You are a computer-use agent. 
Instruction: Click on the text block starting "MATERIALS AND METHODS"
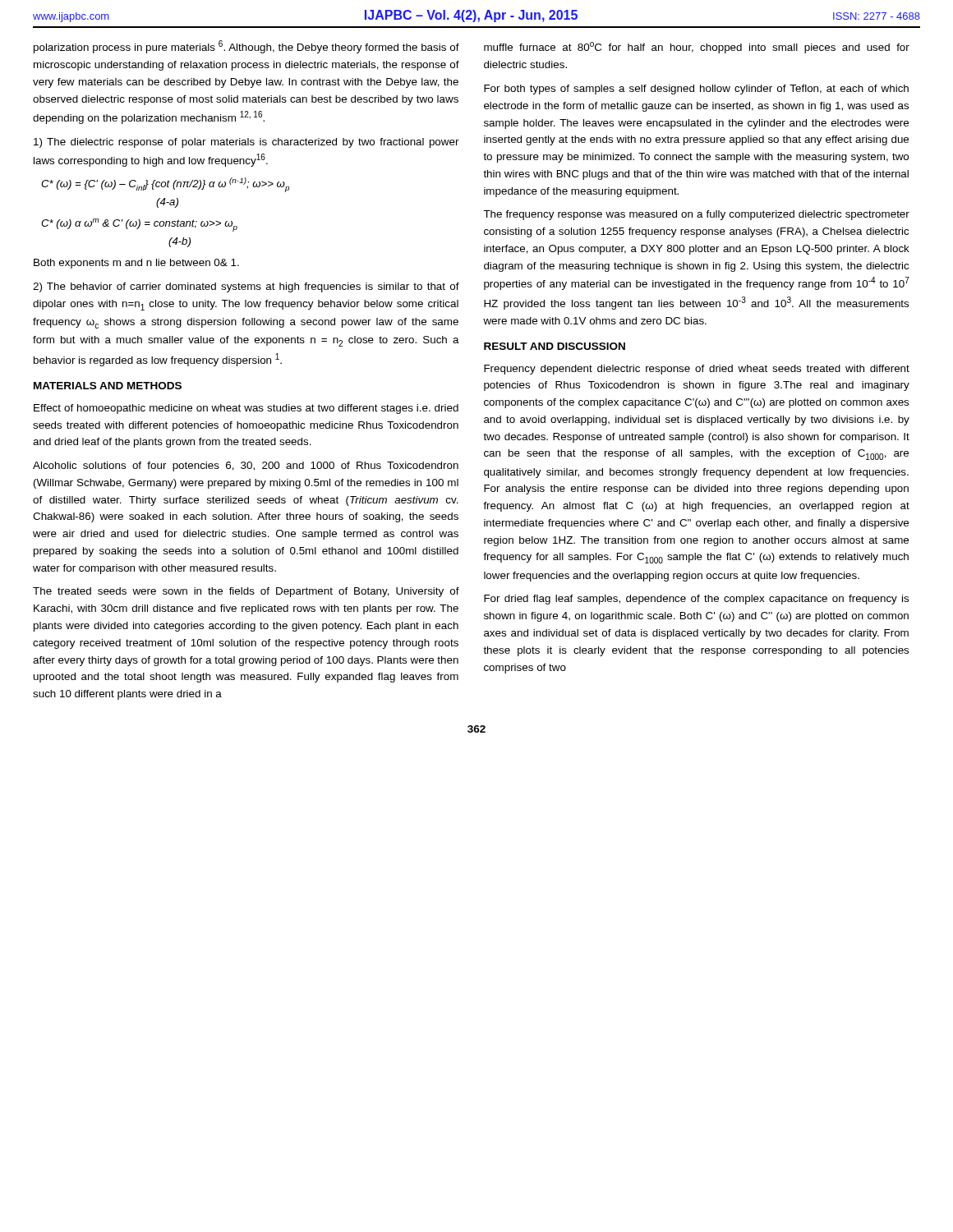[x=107, y=385]
